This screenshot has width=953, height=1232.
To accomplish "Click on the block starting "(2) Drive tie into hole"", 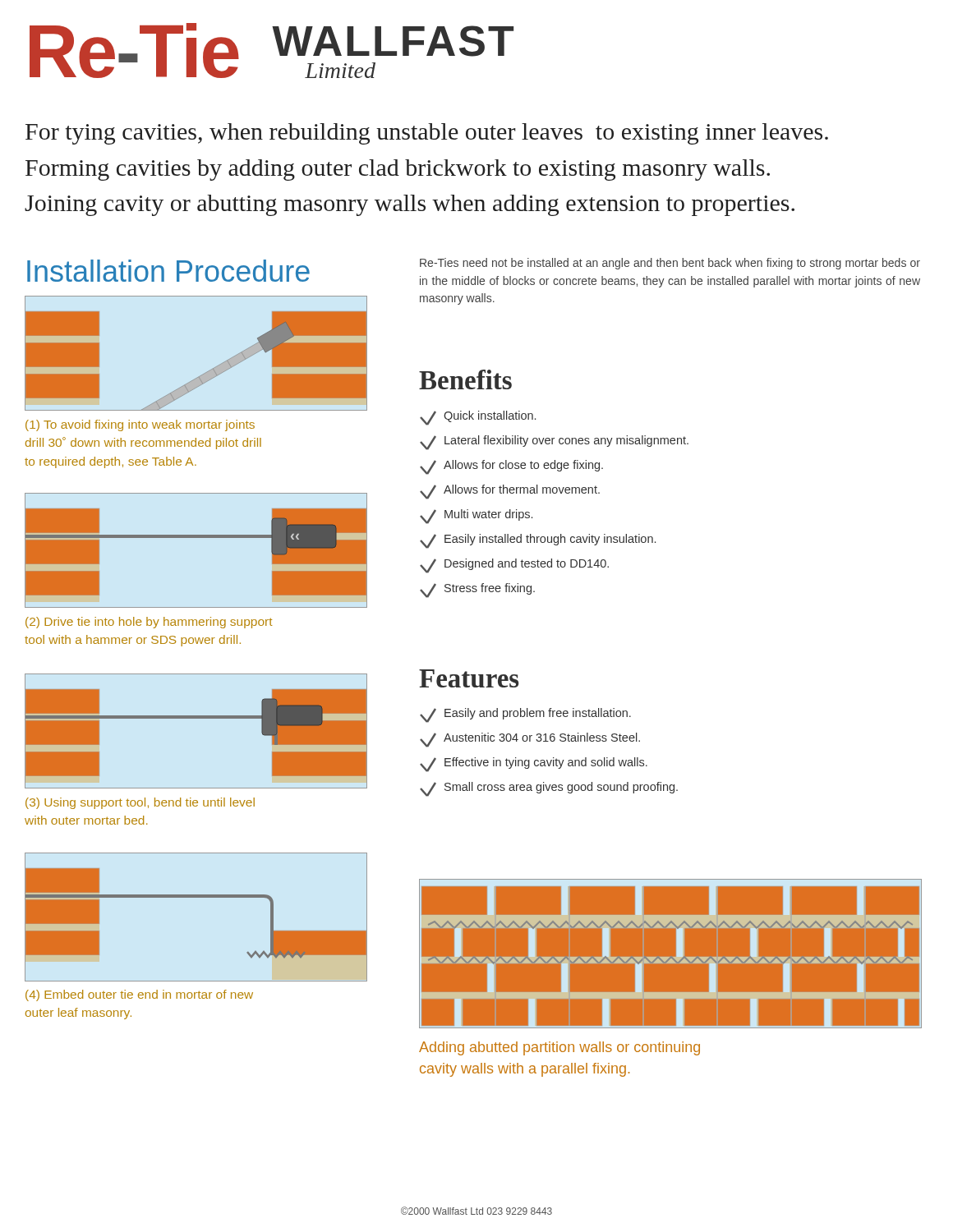I will point(149,631).
